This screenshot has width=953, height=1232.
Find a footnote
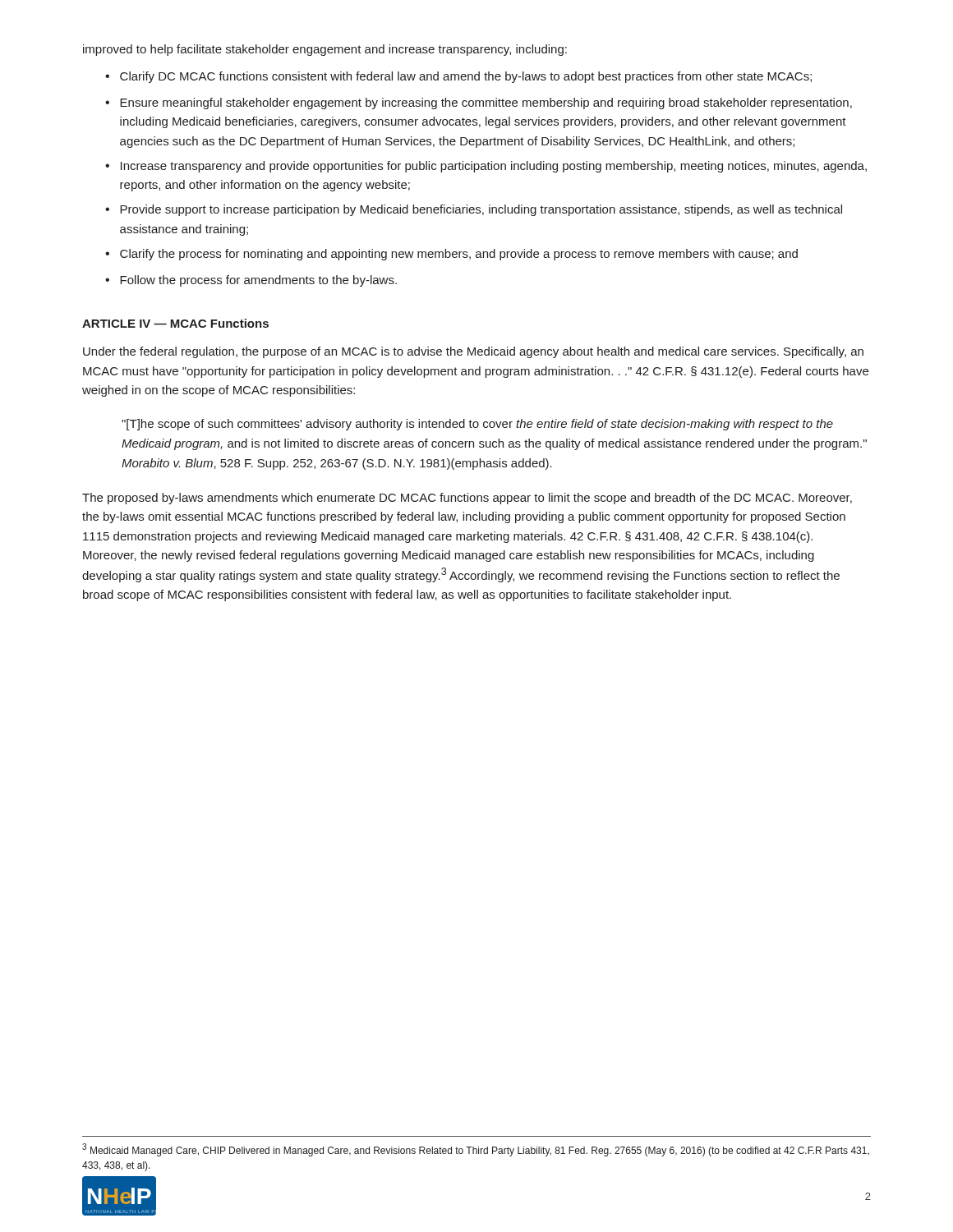(476, 1157)
